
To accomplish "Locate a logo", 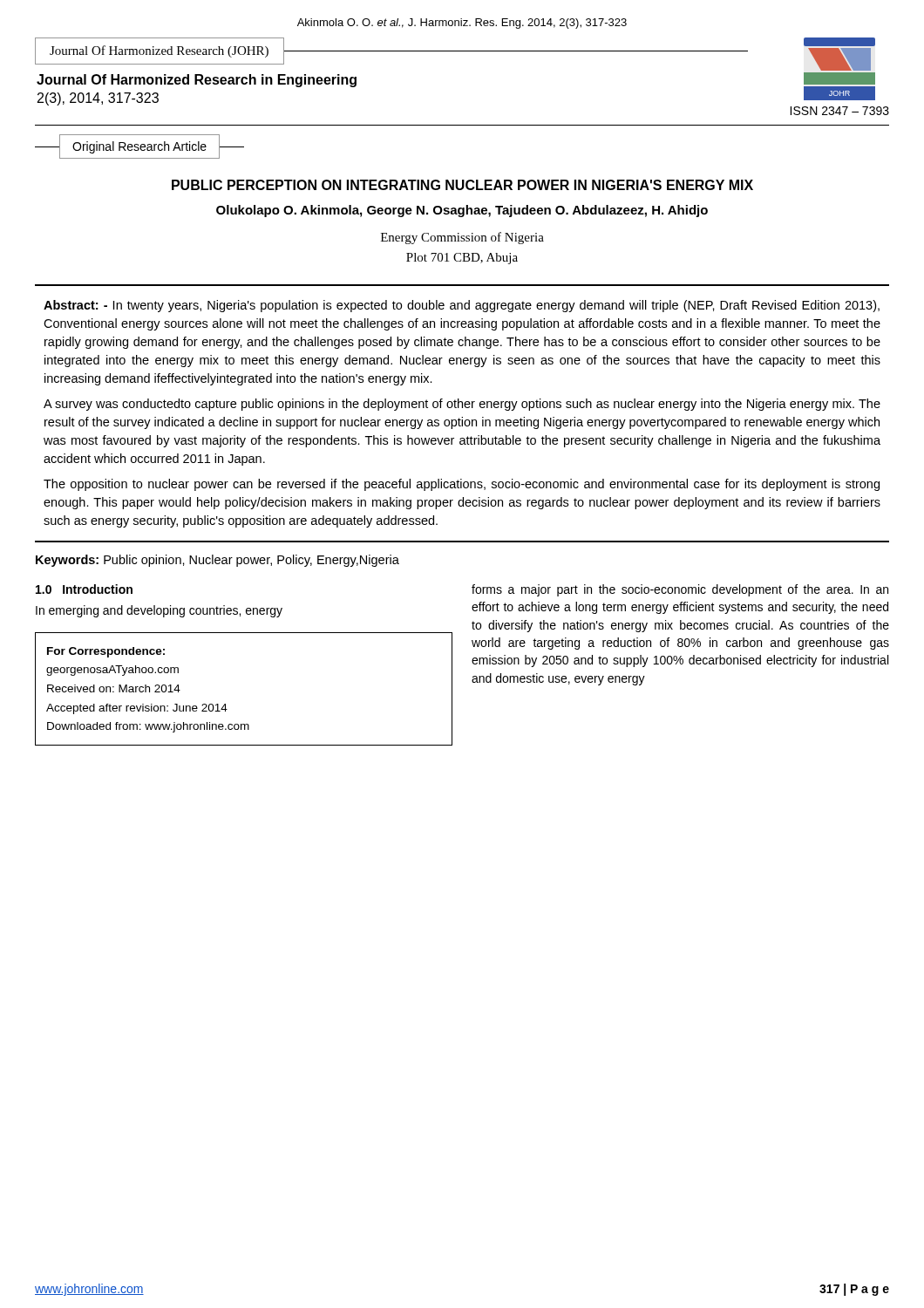I will [x=839, y=69].
